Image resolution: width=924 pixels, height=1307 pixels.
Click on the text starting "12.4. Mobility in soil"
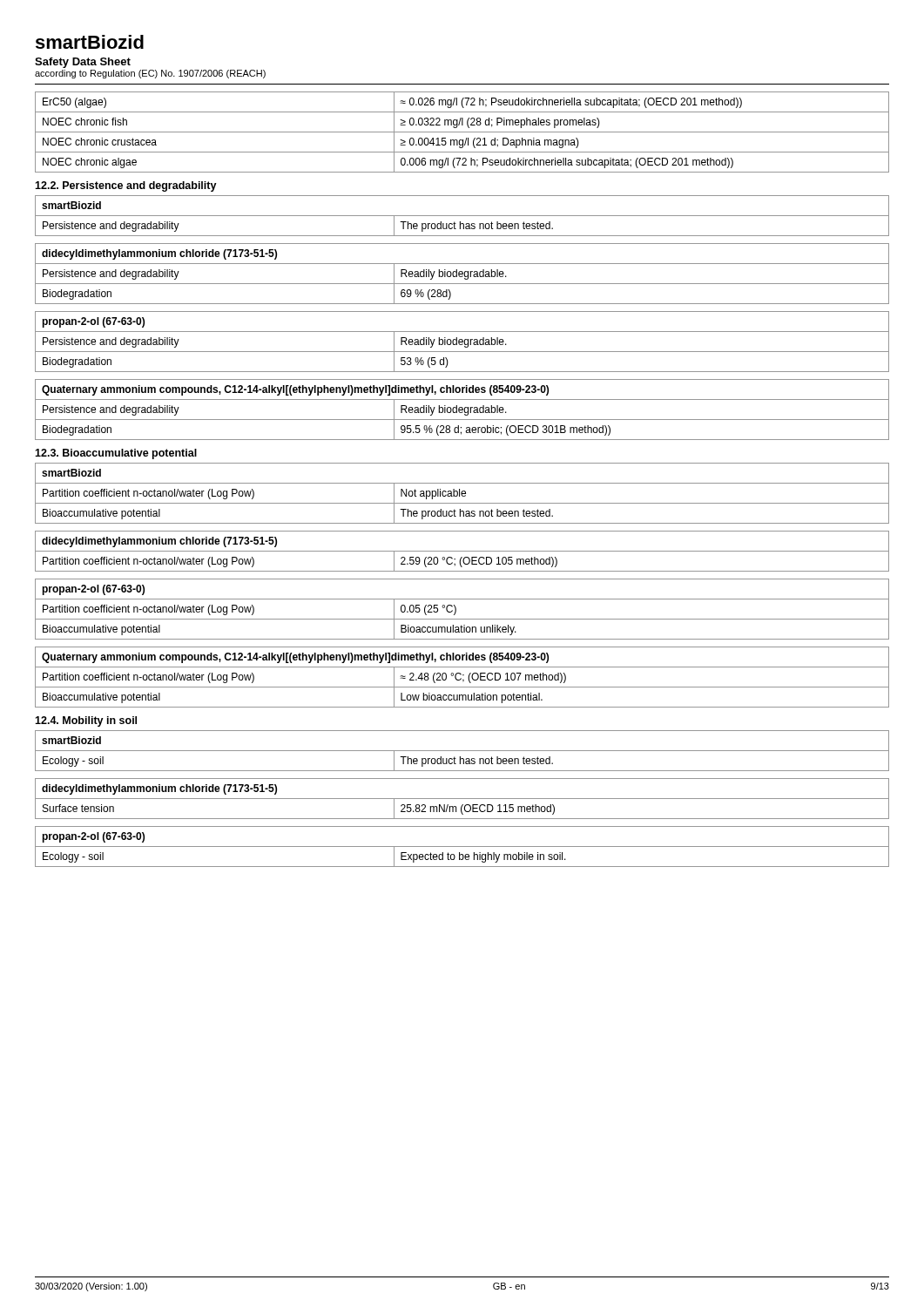[86, 721]
